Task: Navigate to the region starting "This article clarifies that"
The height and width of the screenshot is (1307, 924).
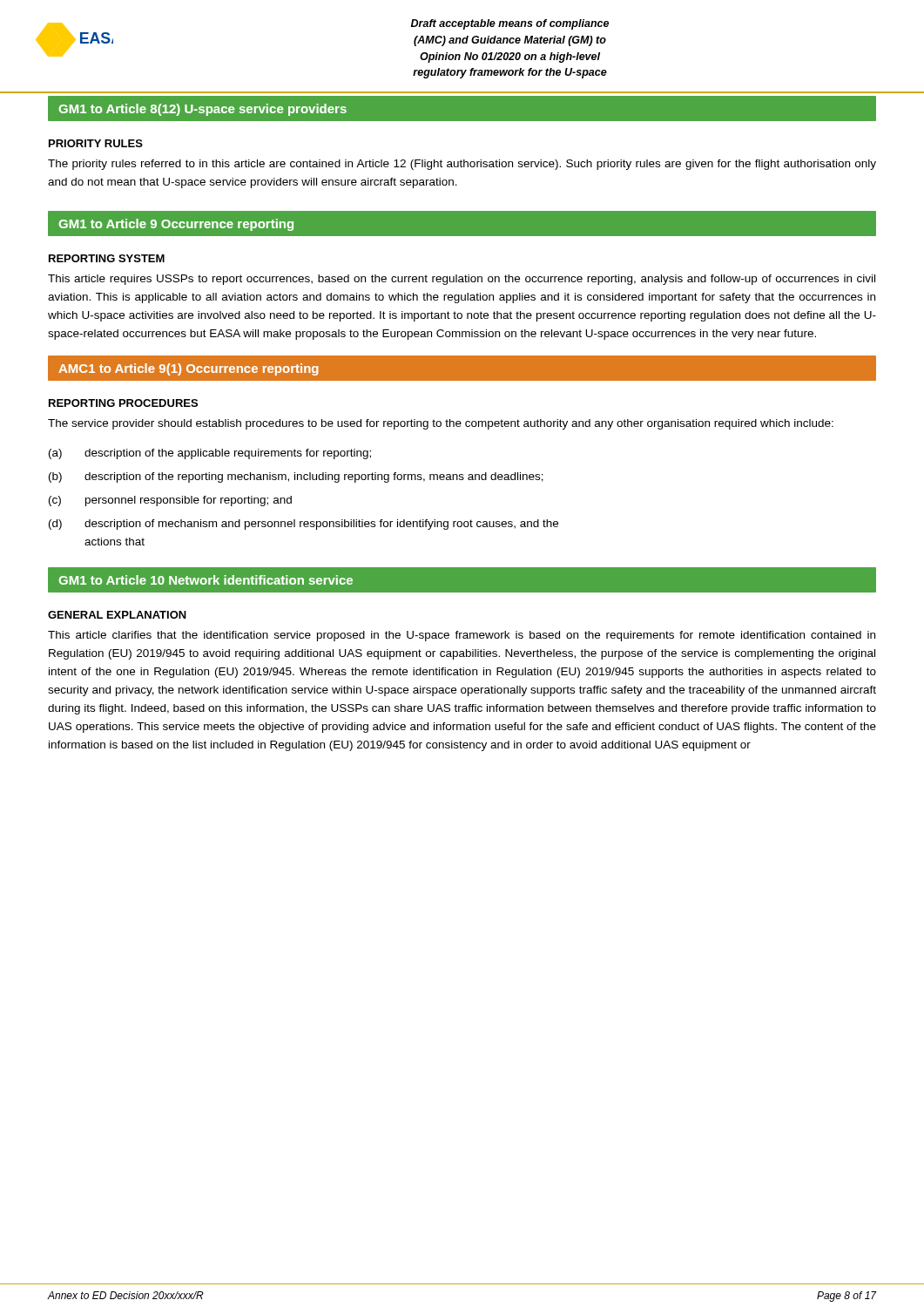Action: click(x=462, y=690)
